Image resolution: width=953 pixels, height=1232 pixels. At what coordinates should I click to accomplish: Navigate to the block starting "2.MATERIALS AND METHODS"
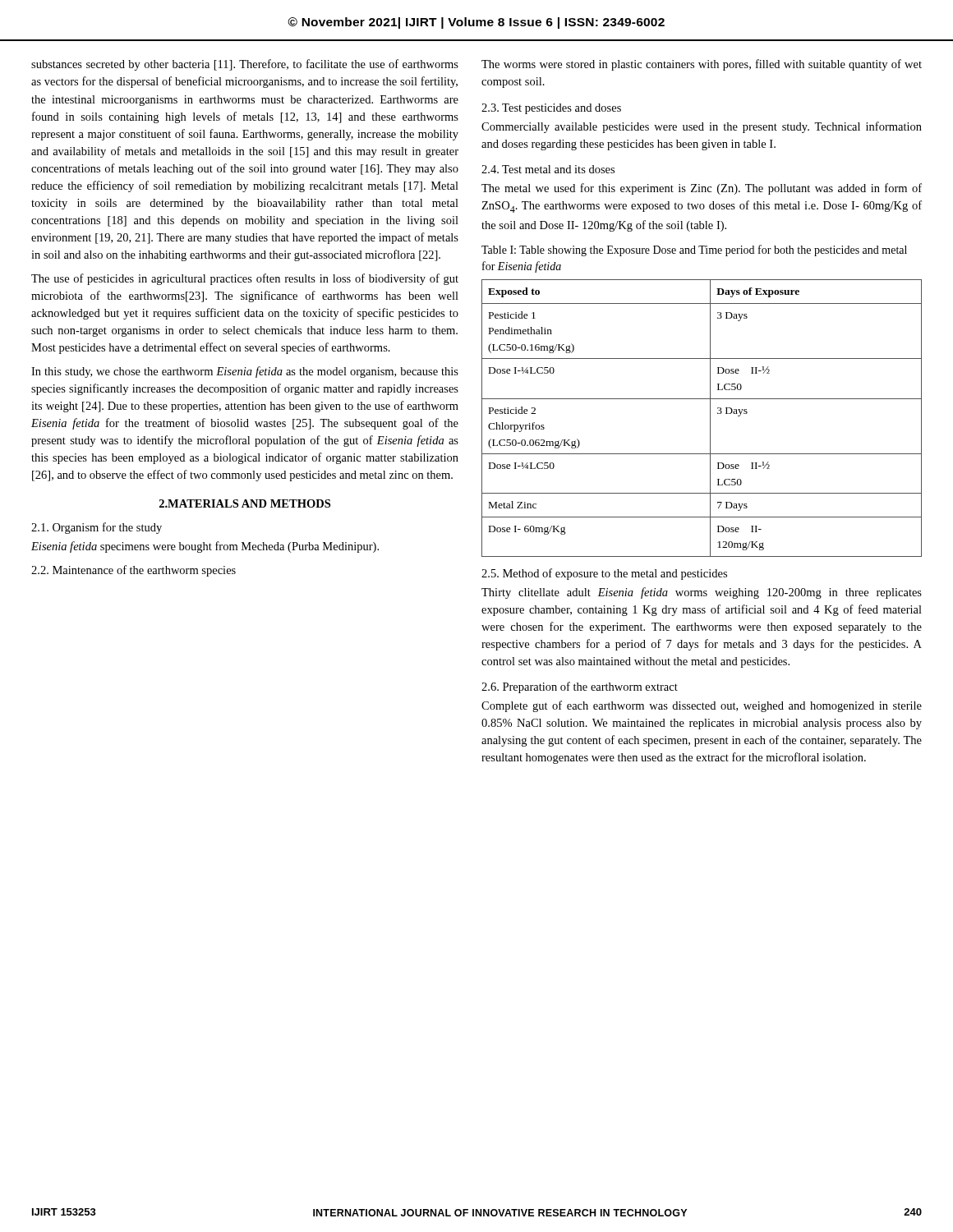tap(245, 503)
